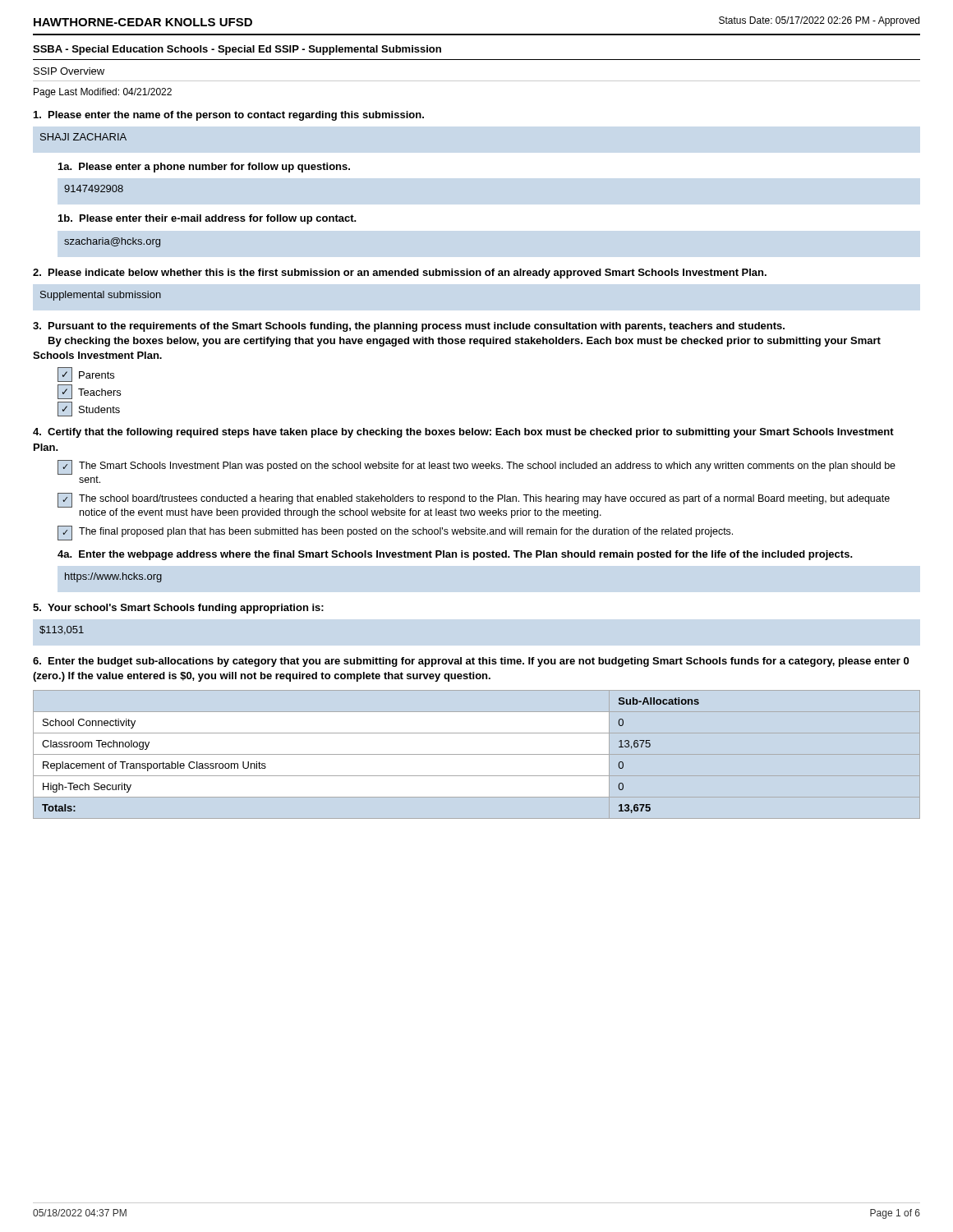Point to the text starting "Your school's Smart Schools funding appropriation is:"
The width and height of the screenshot is (953, 1232).
[x=179, y=607]
